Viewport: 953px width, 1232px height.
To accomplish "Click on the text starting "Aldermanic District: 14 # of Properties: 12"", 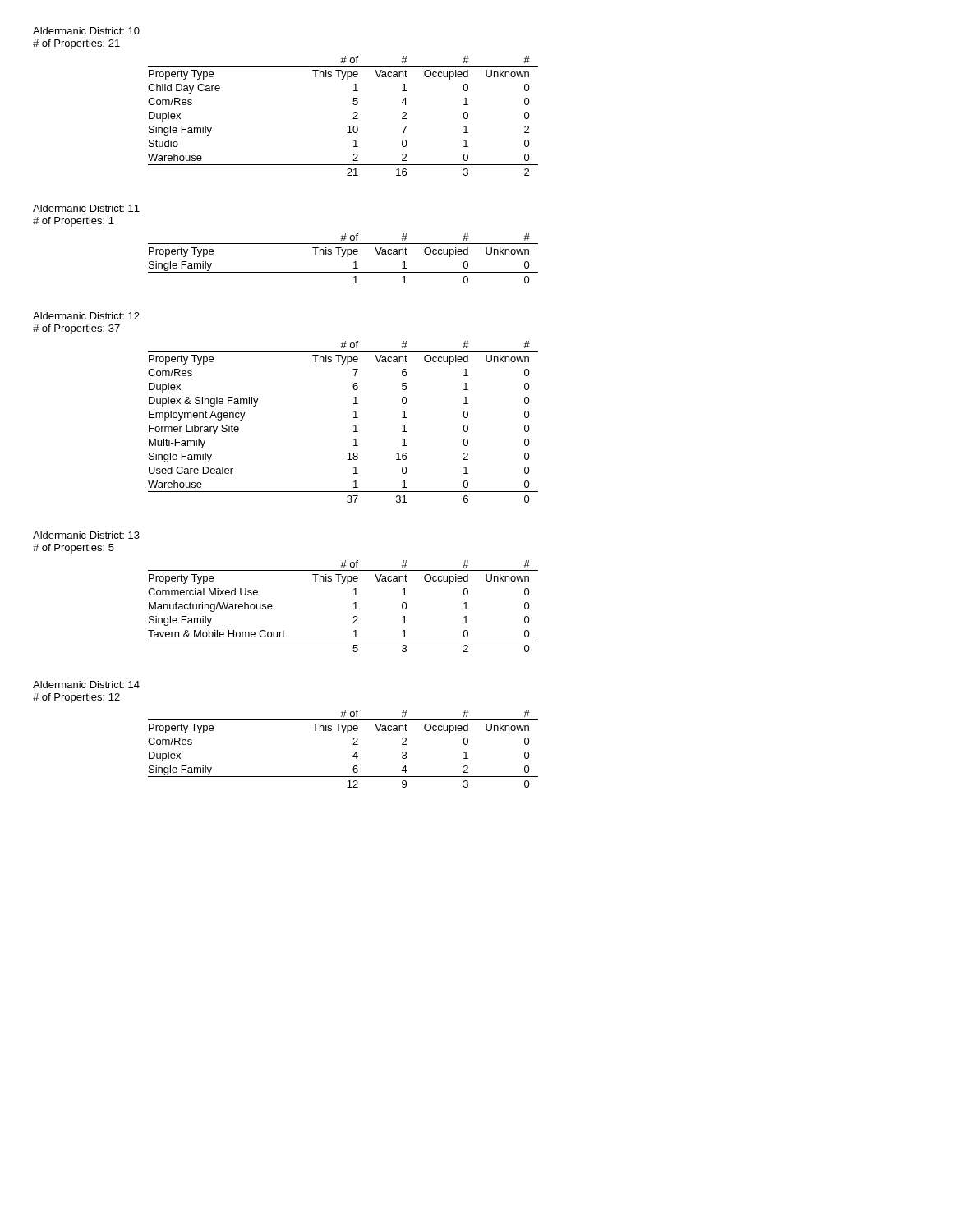I will coord(86,691).
